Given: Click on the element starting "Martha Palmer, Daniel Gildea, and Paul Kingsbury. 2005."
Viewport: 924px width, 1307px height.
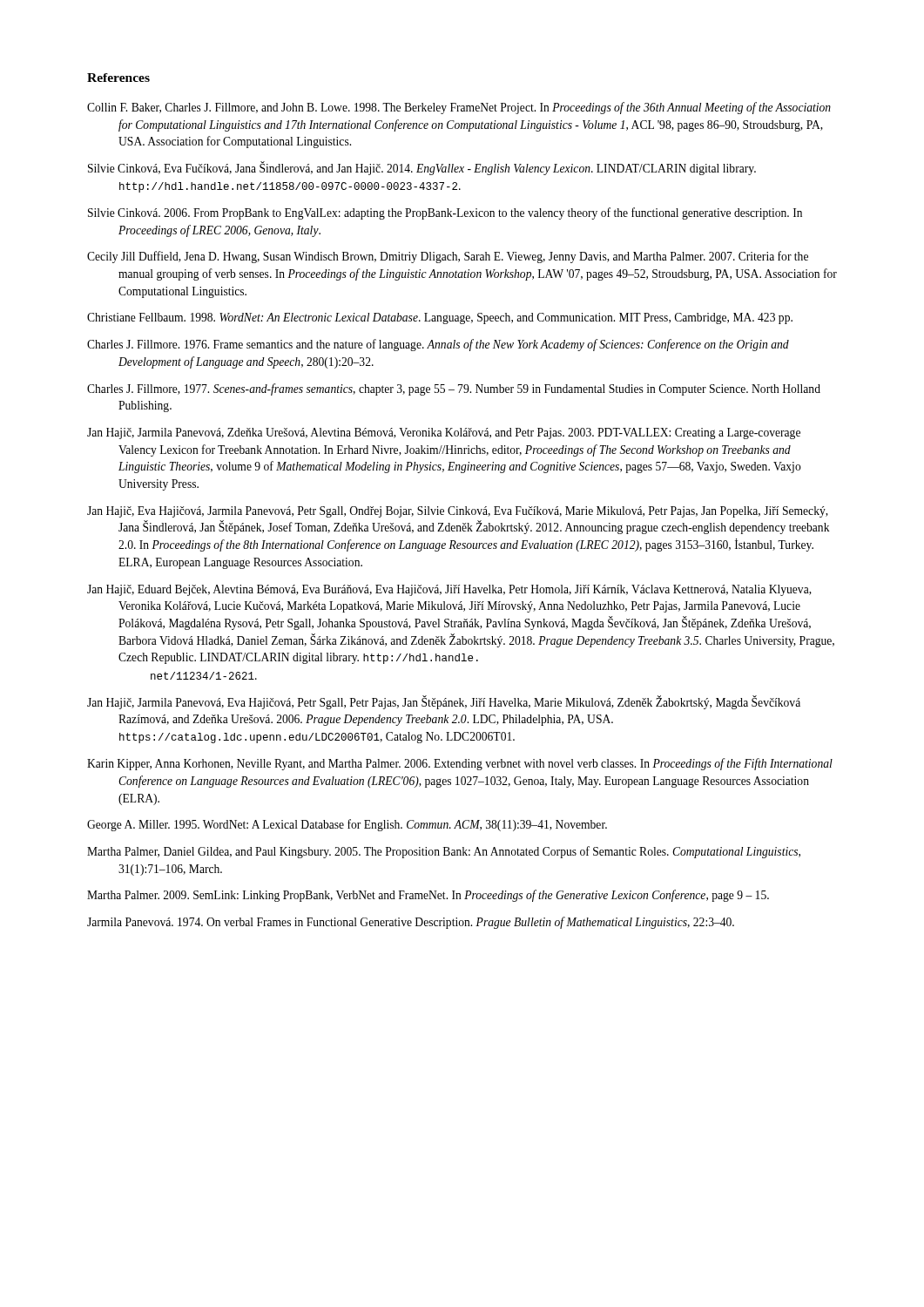Looking at the screenshot, I should [444, 860].
